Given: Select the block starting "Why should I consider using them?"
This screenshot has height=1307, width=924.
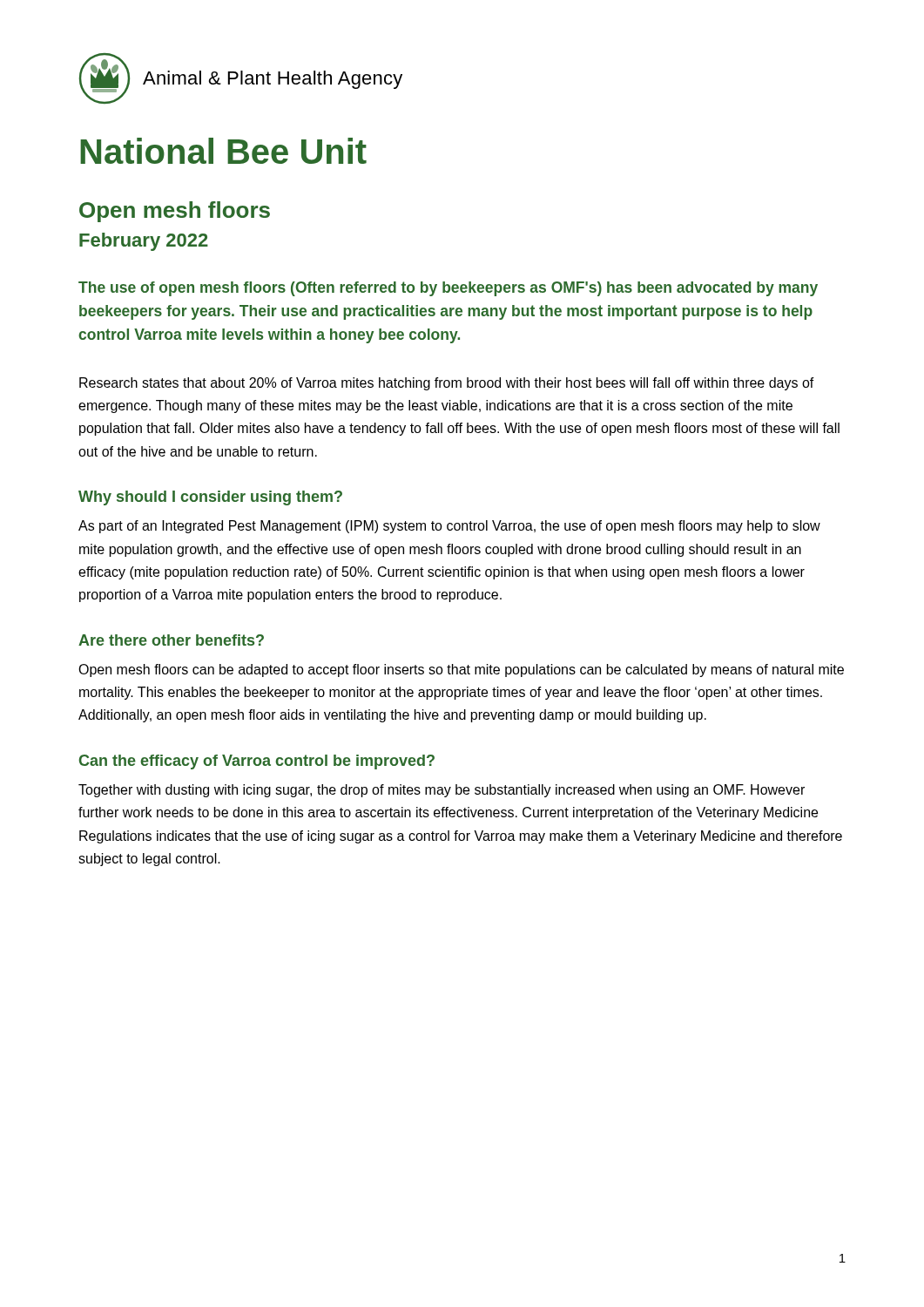Looking at the screenshot, I should pos(211,497).
